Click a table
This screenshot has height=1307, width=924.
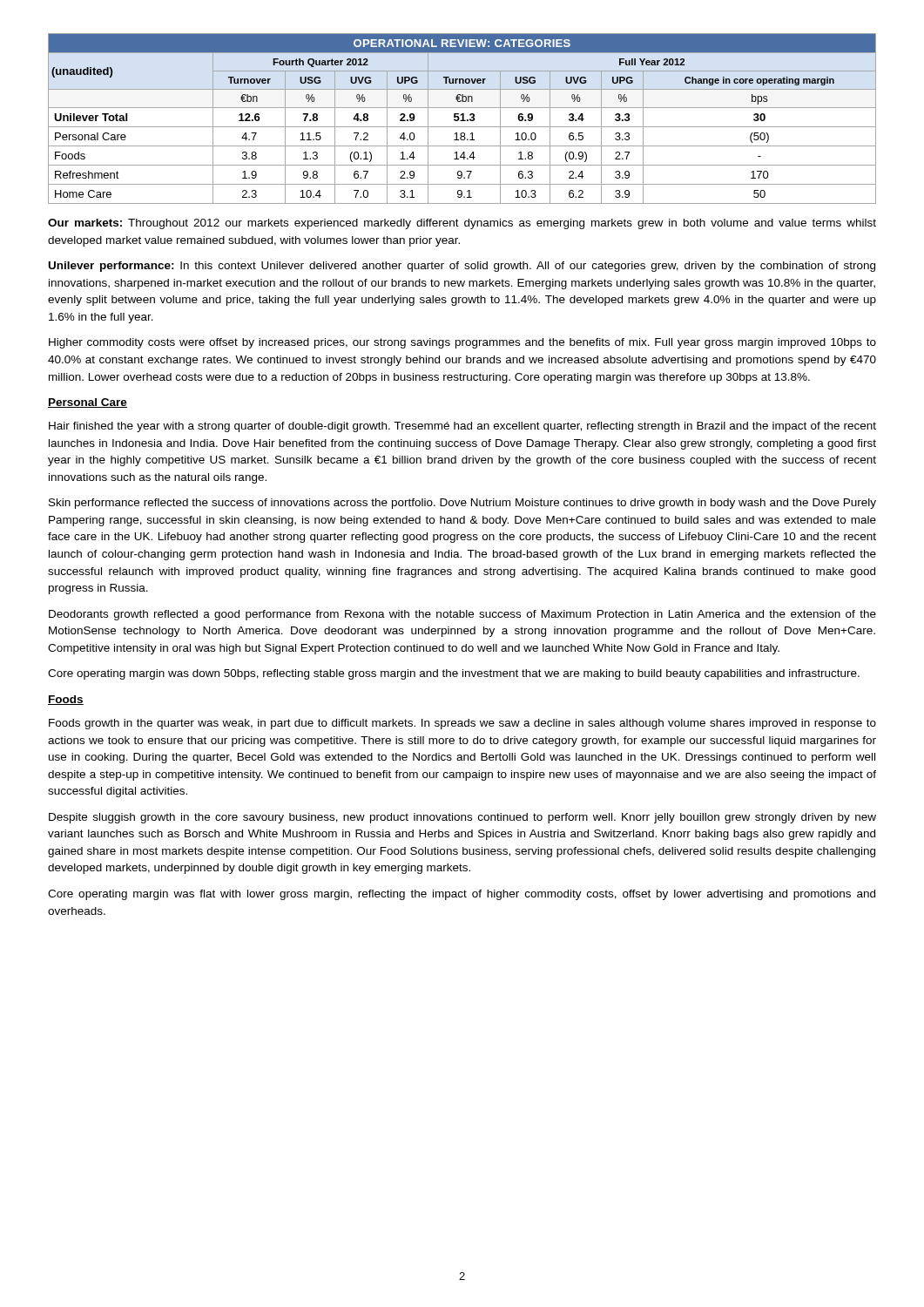(x=462, y=118)
